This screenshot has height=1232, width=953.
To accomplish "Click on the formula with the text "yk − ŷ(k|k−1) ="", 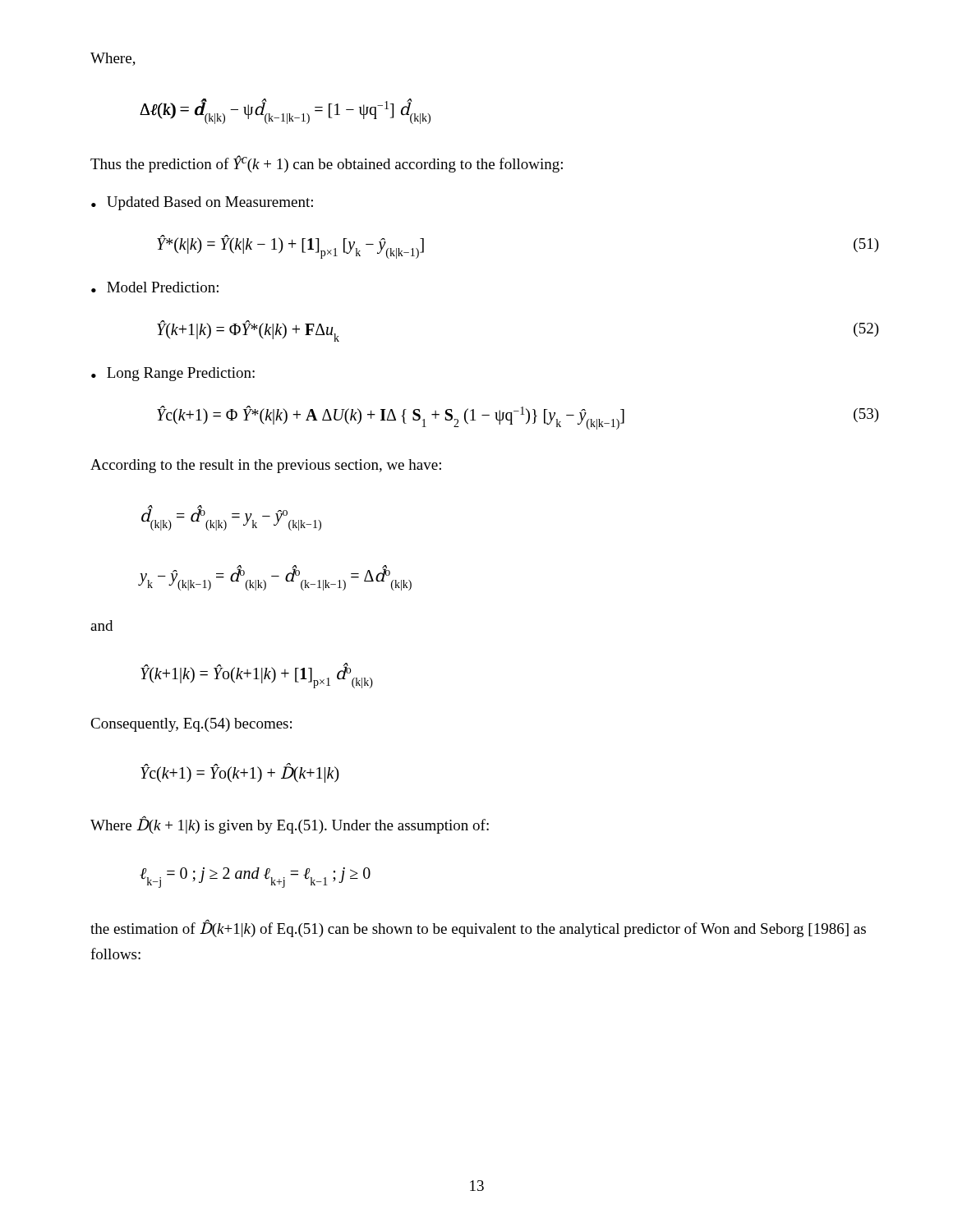I will (386, 571).
